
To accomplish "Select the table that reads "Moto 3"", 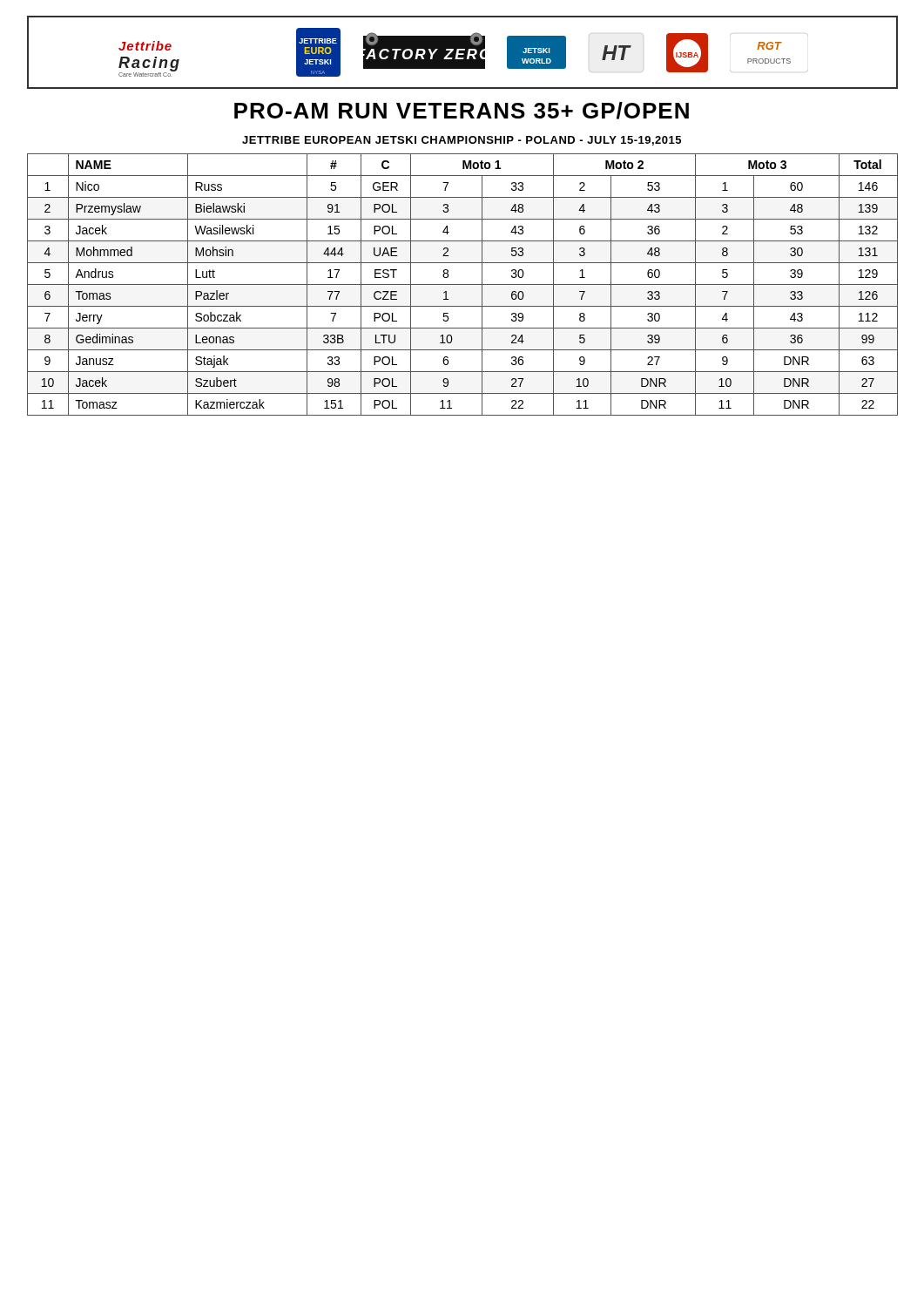I will 462,284.
